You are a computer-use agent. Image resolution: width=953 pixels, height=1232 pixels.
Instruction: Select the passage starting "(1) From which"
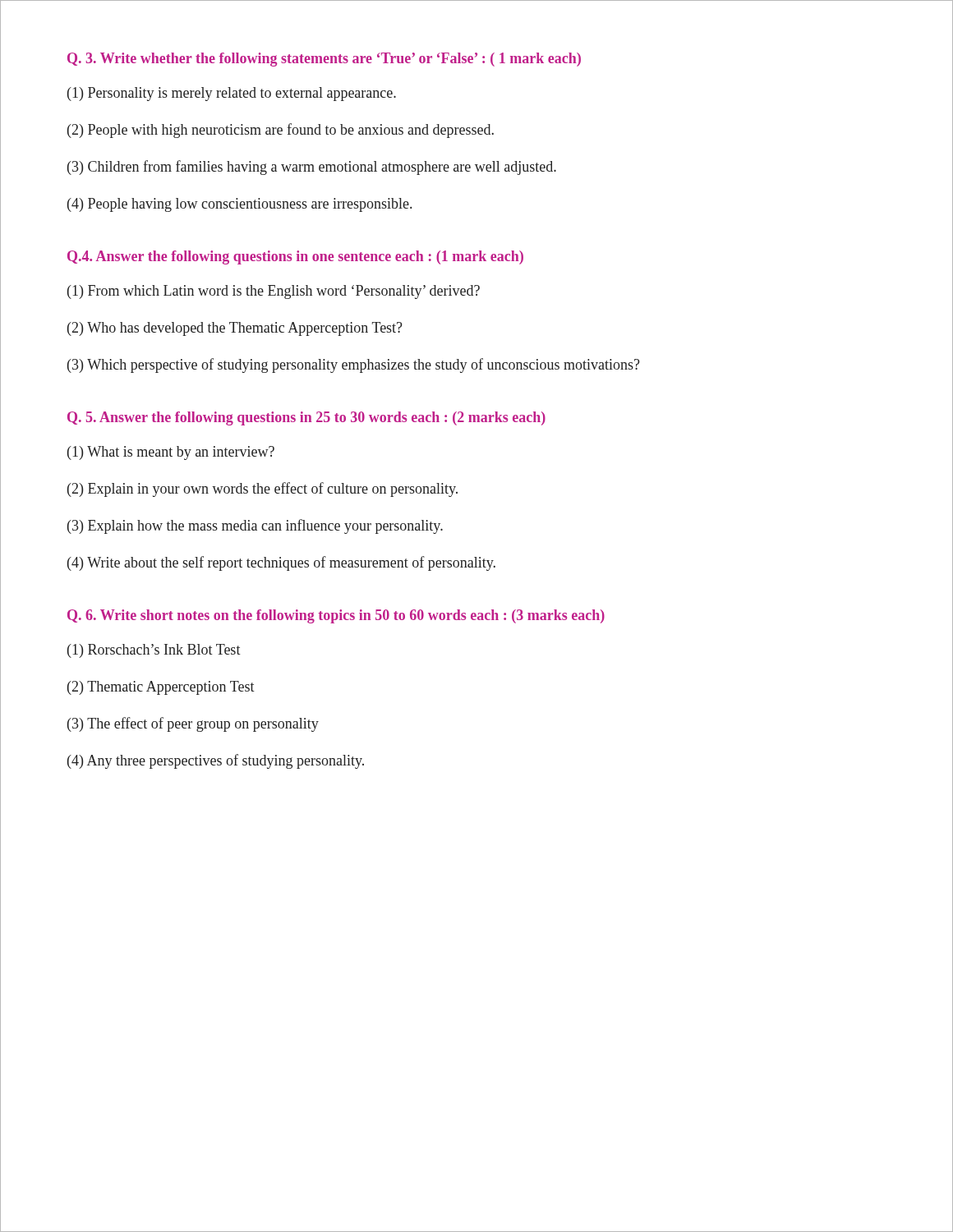[x=273, y=291]
